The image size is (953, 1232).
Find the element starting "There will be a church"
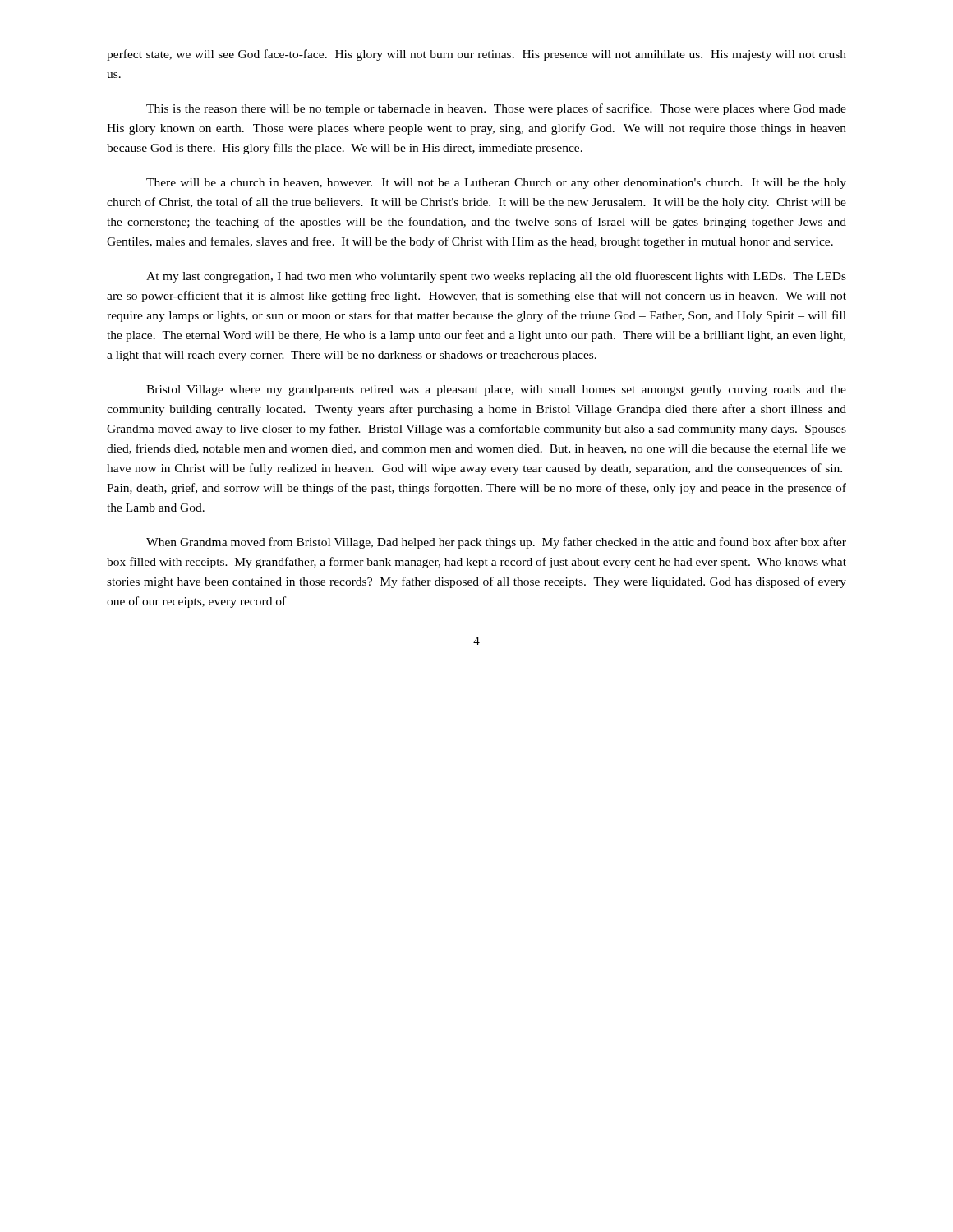pyautogui.click(x=476, y=212)
